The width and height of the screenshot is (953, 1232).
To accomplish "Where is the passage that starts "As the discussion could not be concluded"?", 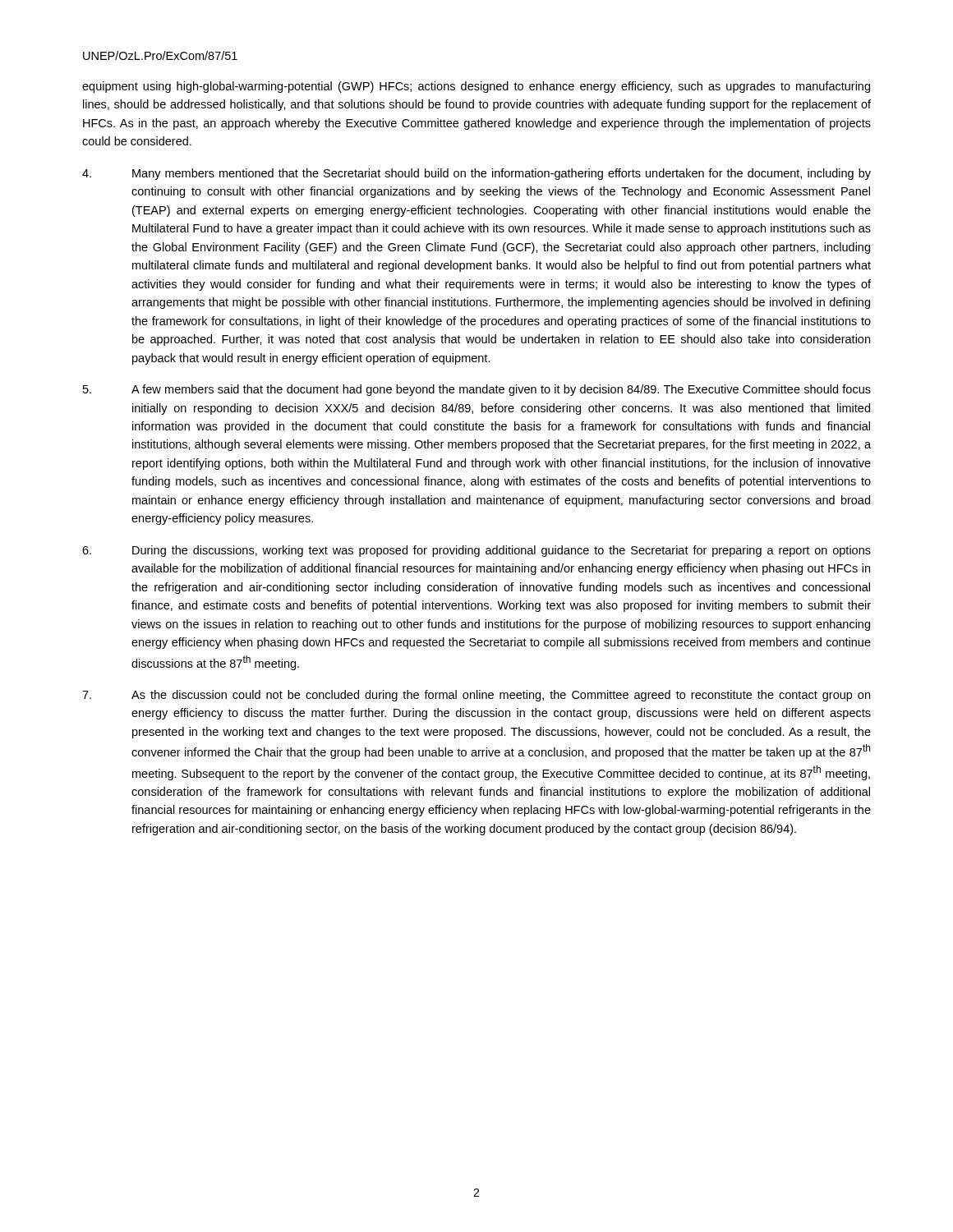I will 476,762.
